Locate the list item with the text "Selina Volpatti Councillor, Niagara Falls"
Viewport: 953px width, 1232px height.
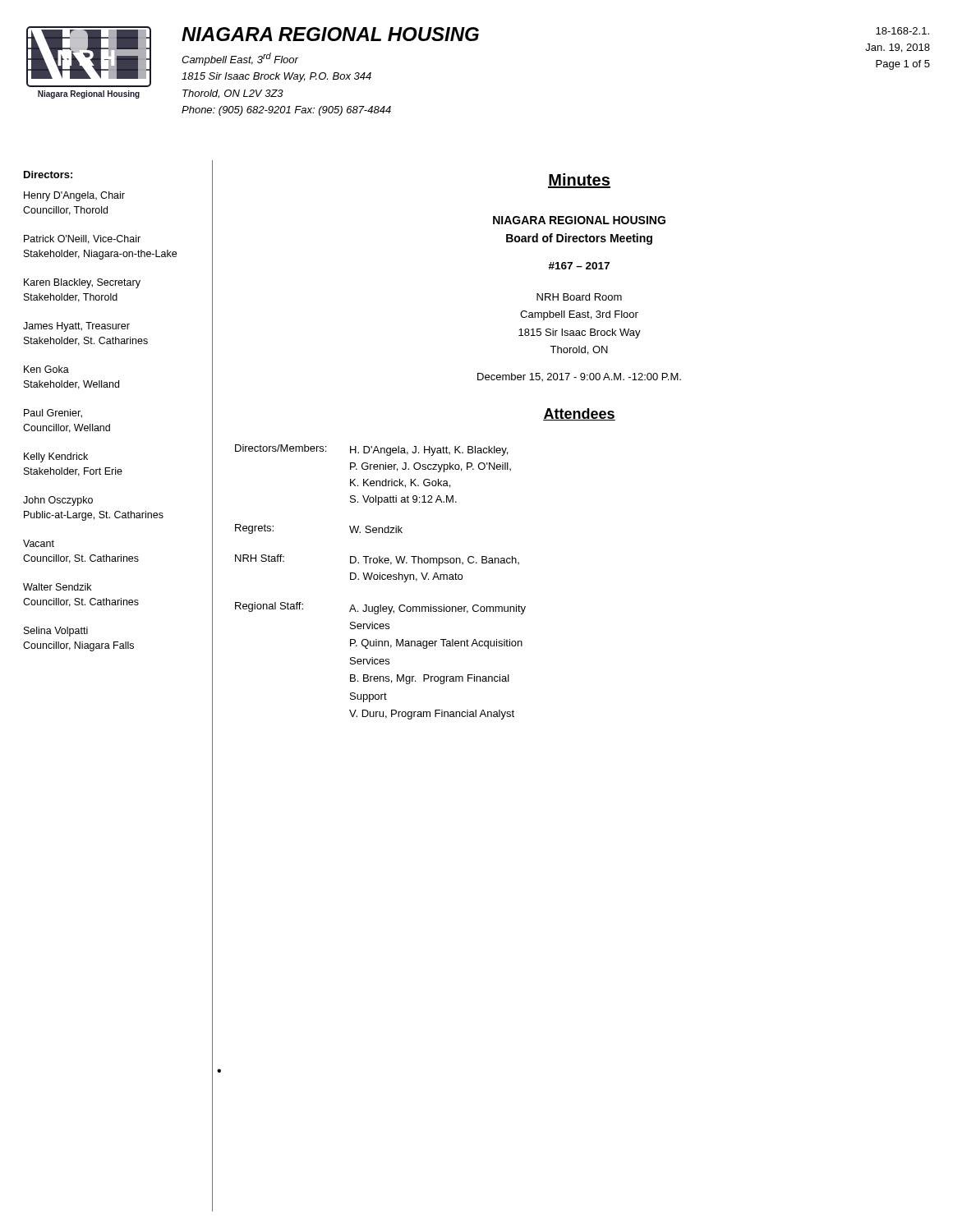(x=79, y=638)
